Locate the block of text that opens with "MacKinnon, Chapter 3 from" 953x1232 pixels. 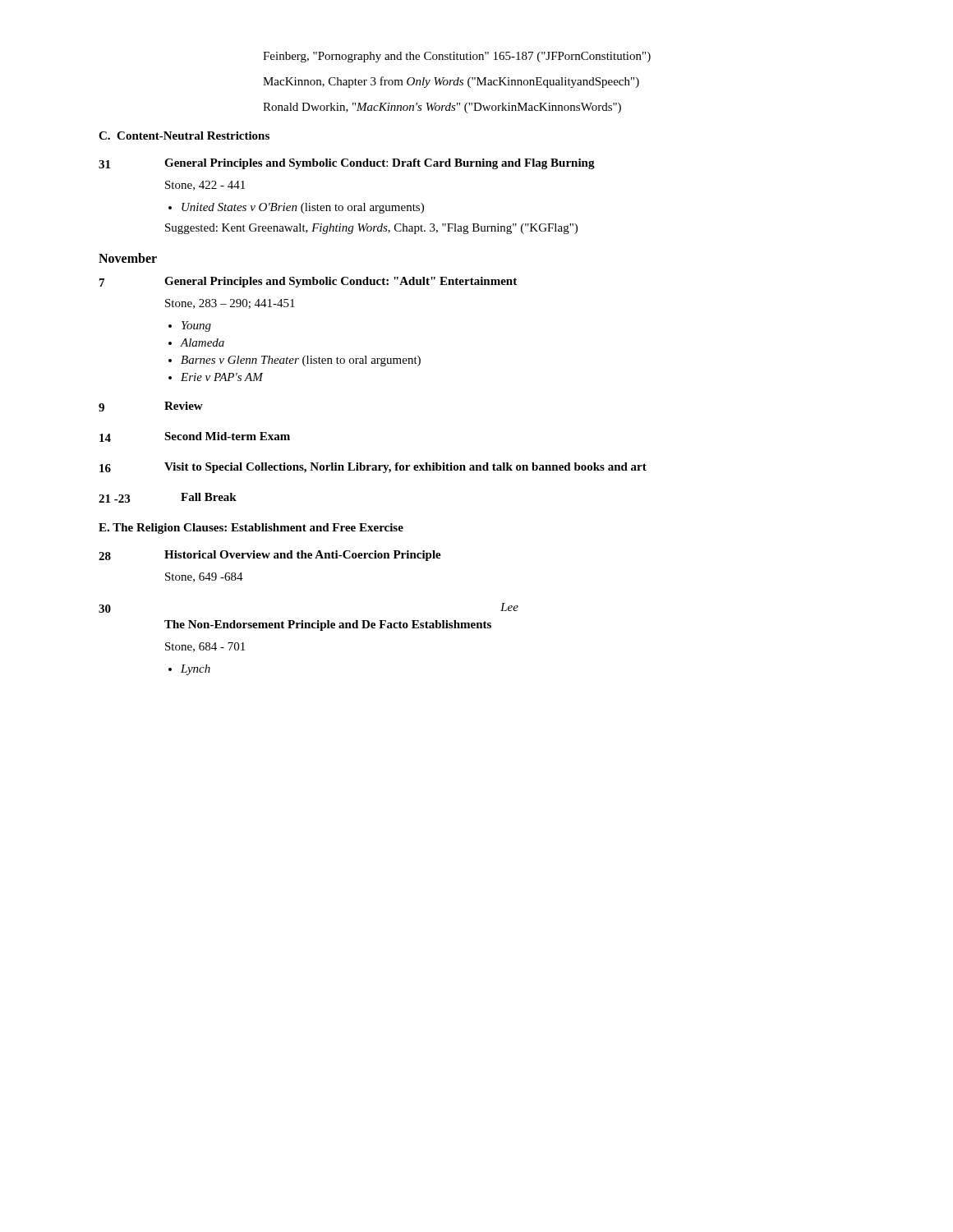tap(451, 81)
